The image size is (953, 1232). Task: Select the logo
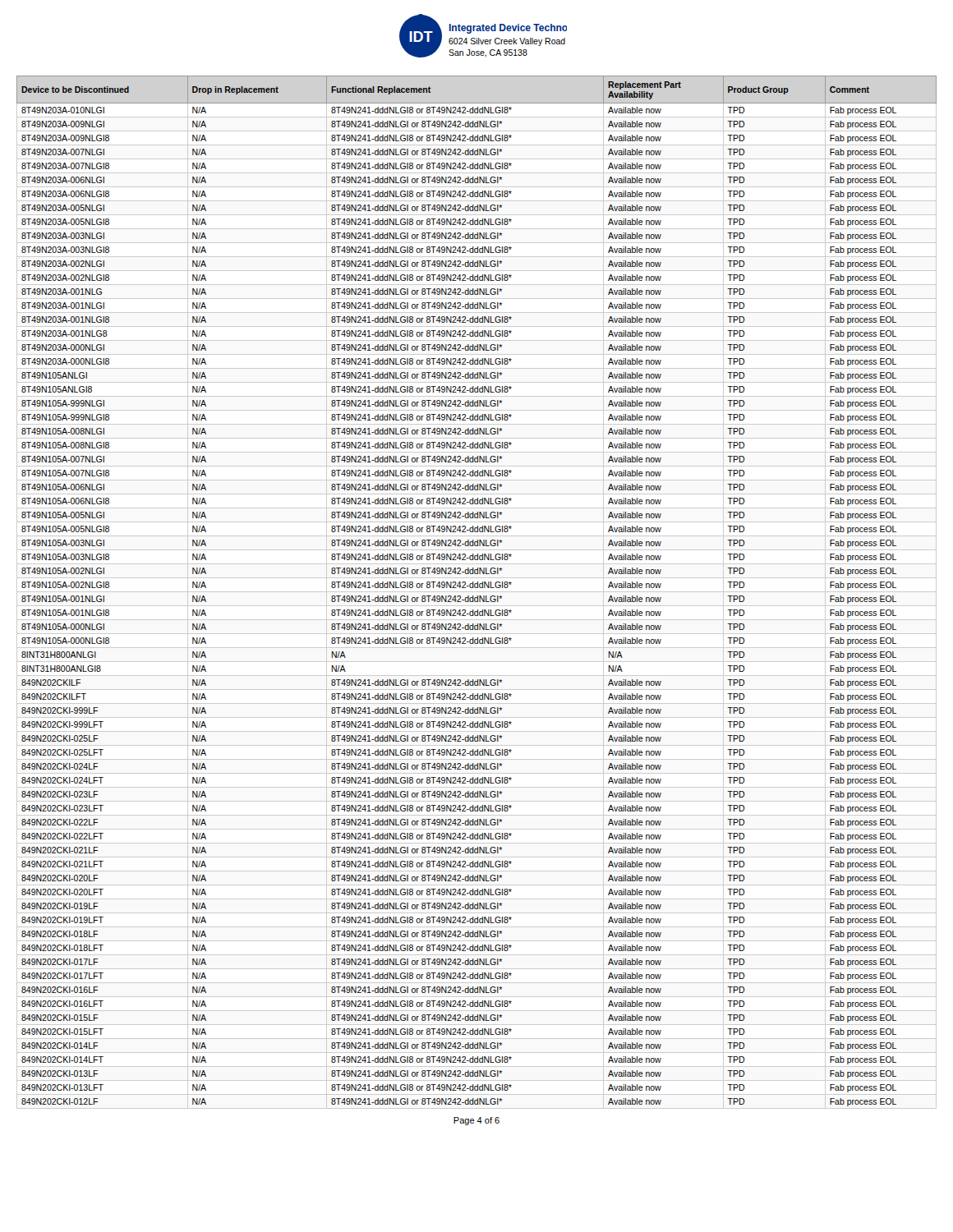point(476,38)
